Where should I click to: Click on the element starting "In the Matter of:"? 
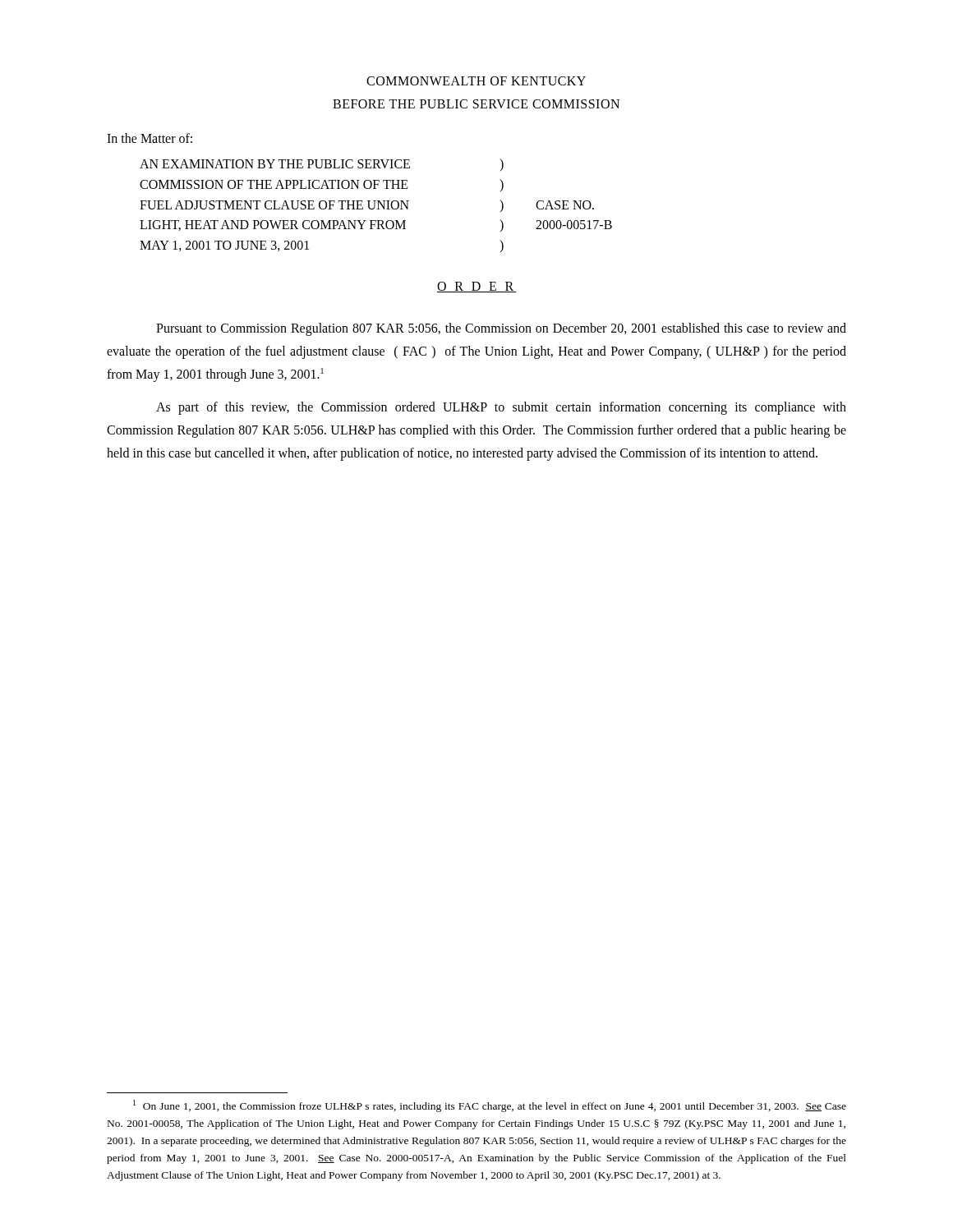150,138
